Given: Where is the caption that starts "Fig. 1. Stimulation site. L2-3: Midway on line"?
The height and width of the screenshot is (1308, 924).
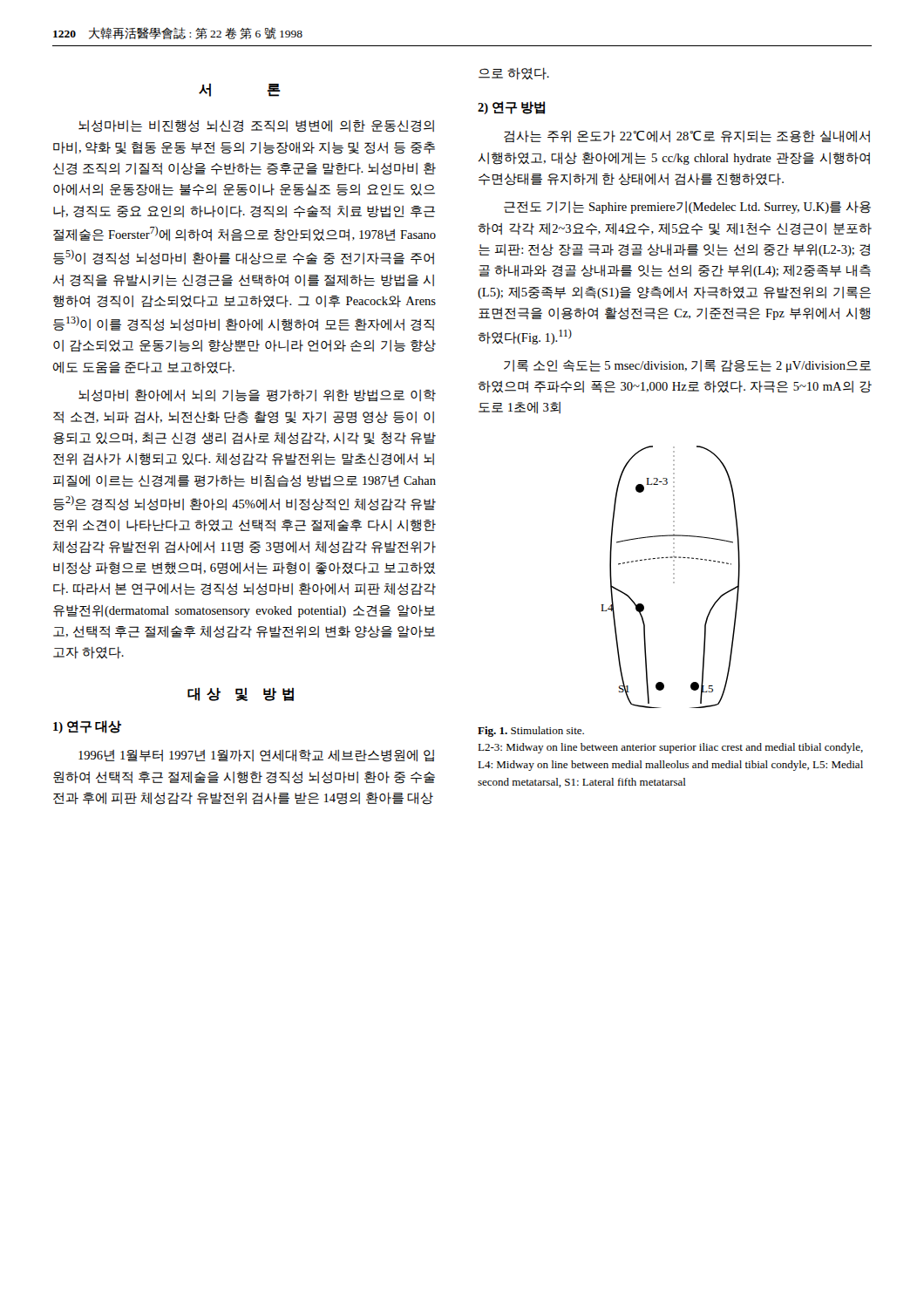Looking at the screenshot, I should click(670, 756).
